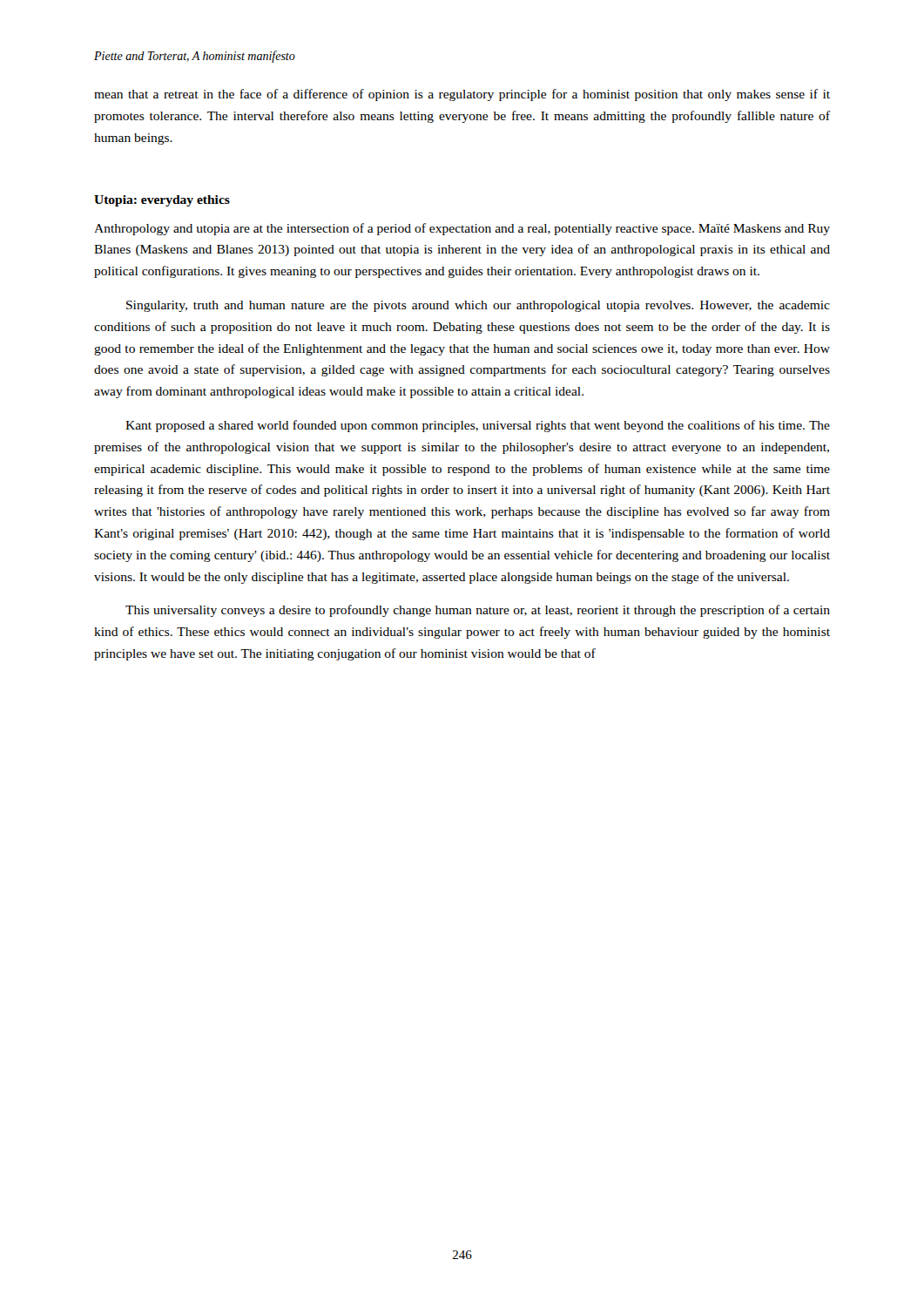
Task: Locate the text block starting "Kant proposed a shared world founded"
Action: tap(462, 500)
